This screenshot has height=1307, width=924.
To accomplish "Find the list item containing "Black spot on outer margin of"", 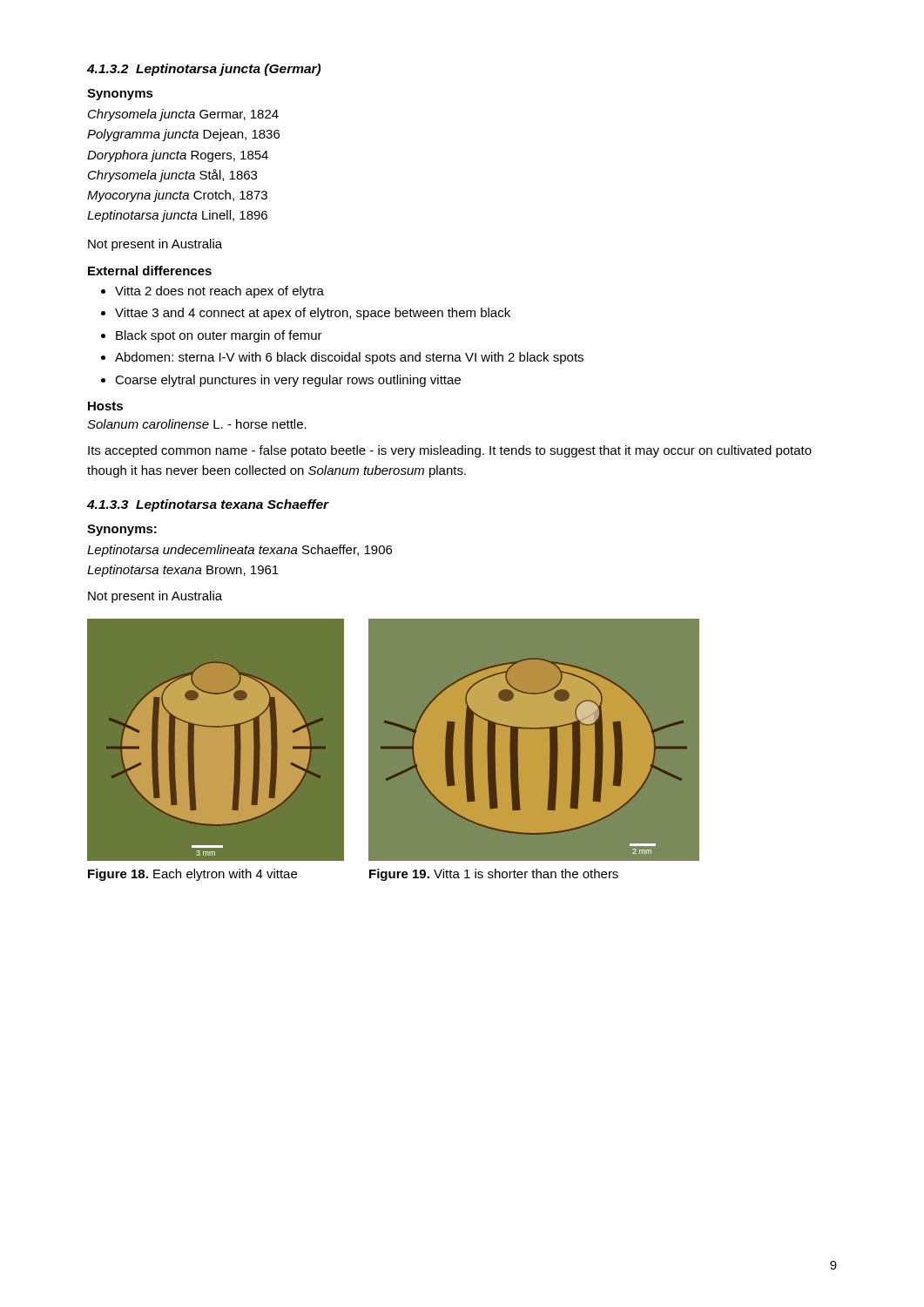I will point(218,335).
